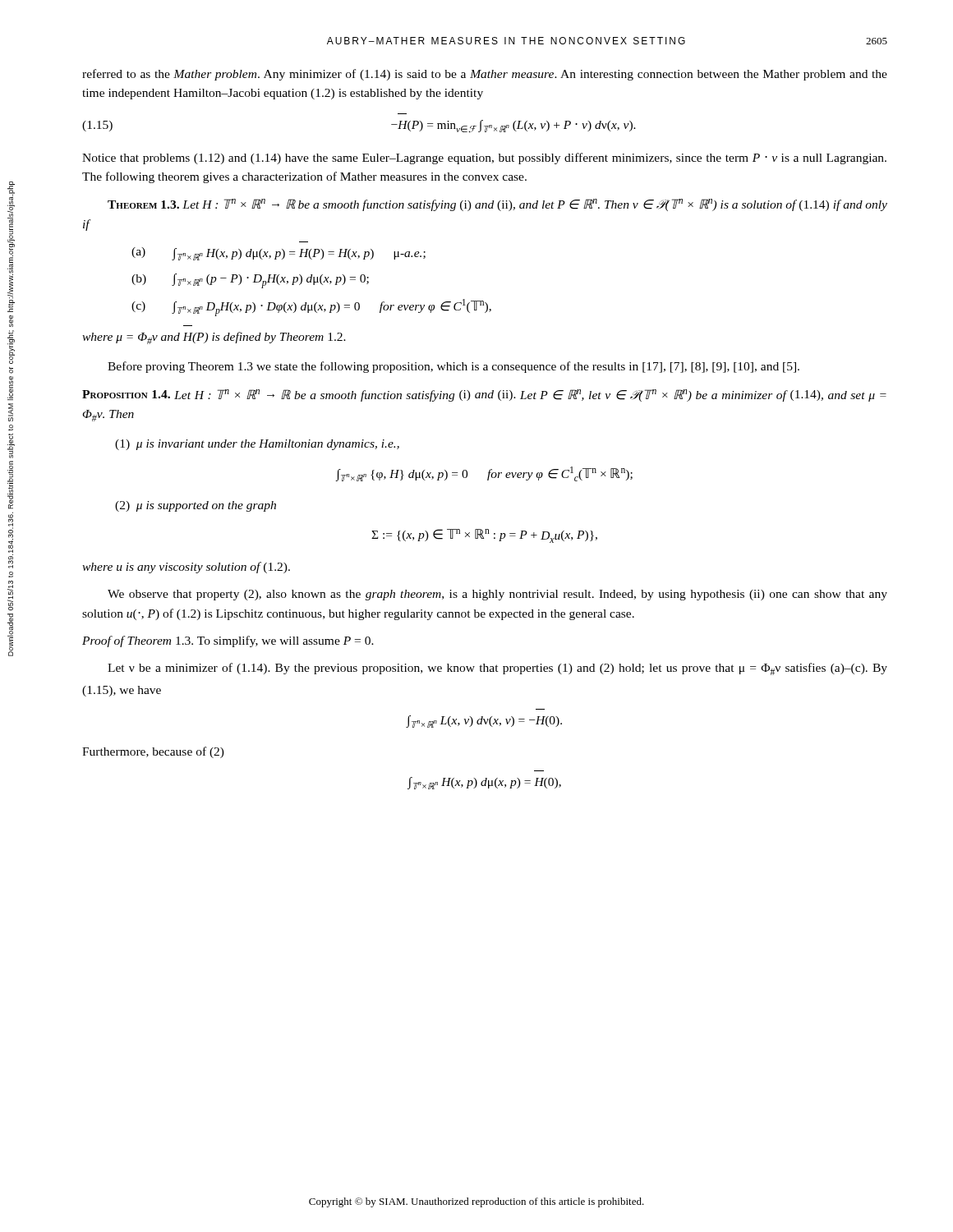Screen dimensions: 1232x953
Task: Select the text block containing "Proof of Theorem 1.3. To simplify,"
Action: [x=228, y=641]
